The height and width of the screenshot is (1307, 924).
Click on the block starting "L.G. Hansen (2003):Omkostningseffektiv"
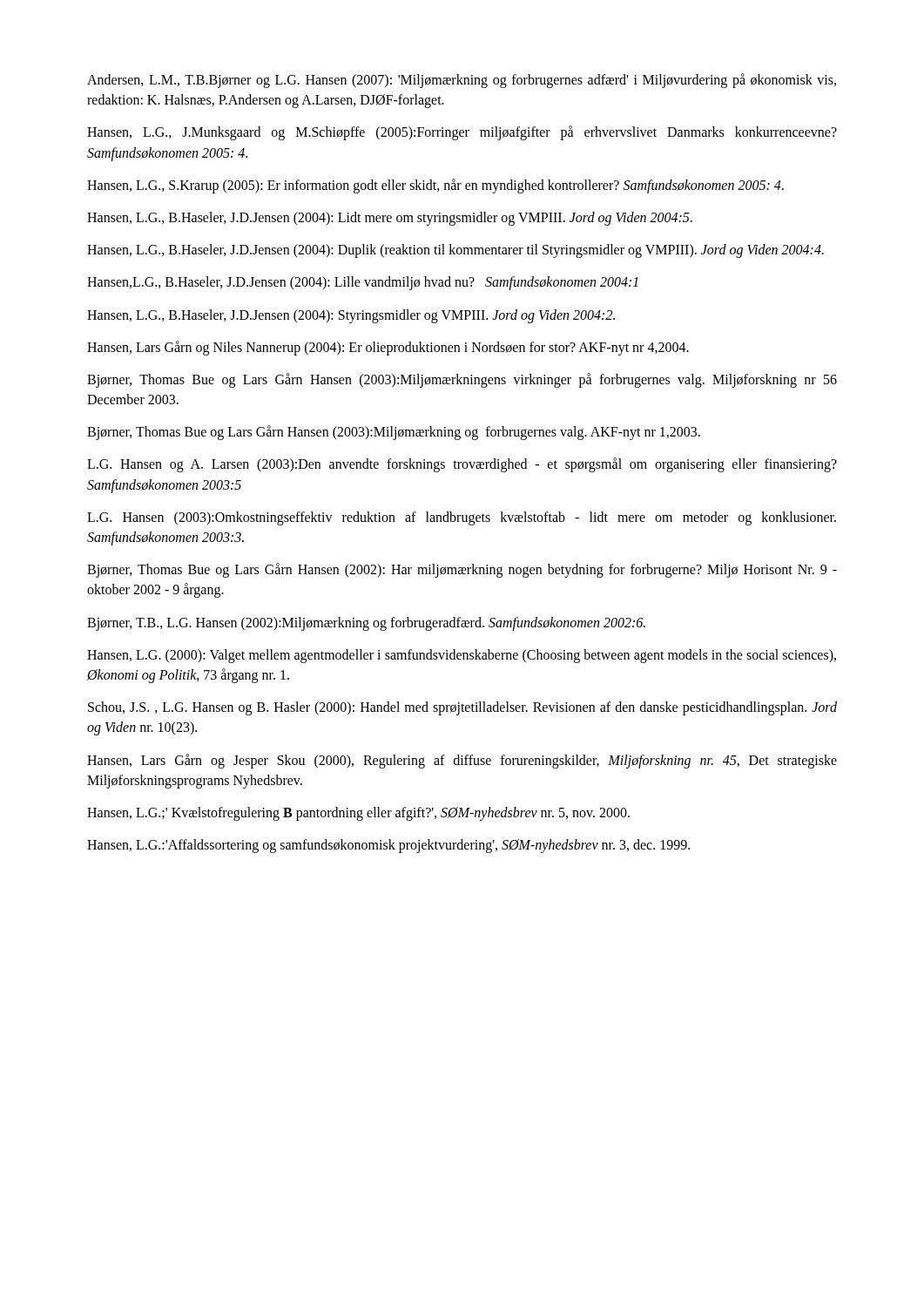(x=462, y=527)
